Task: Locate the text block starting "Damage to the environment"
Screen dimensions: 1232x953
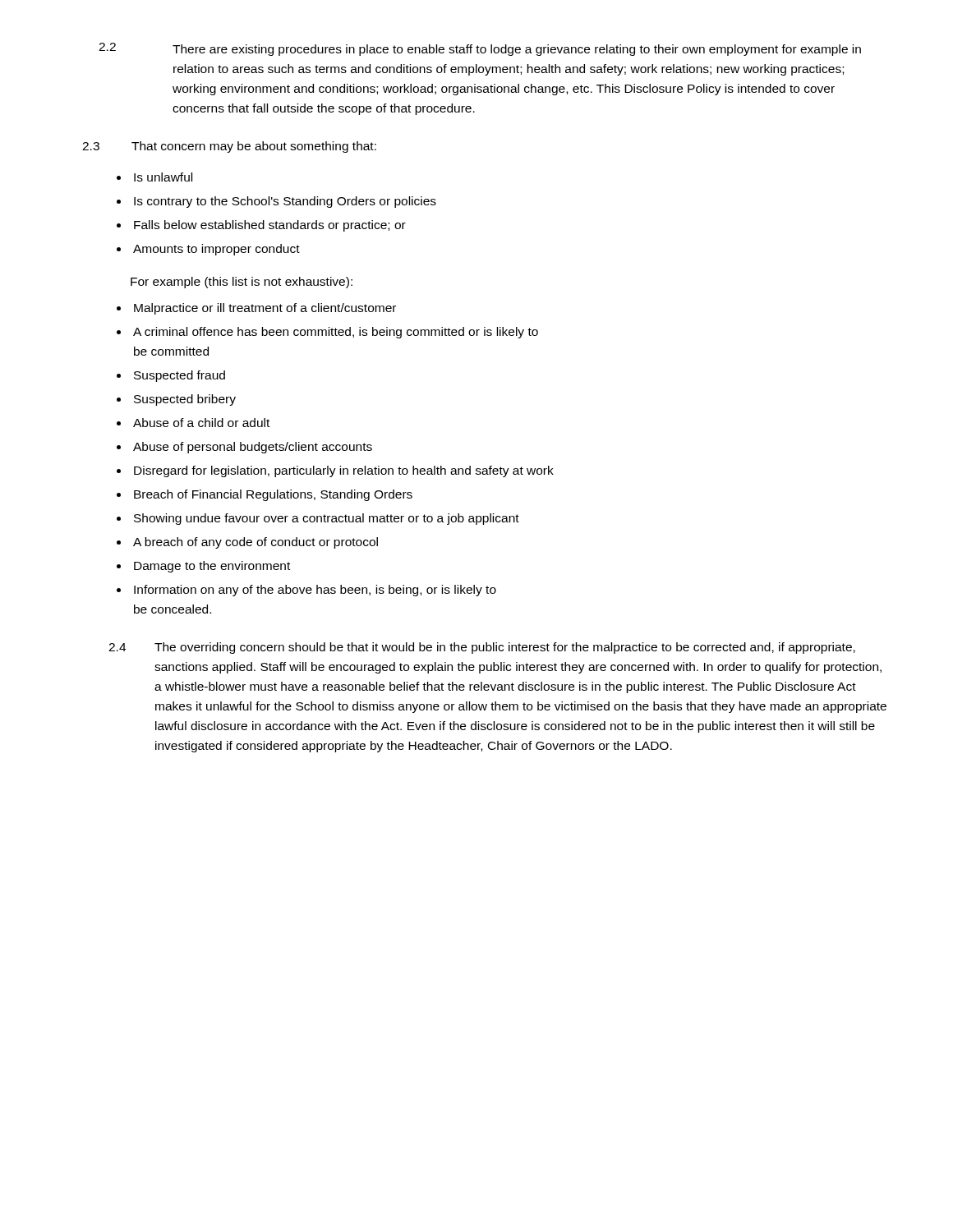Action: coord(212,566)
